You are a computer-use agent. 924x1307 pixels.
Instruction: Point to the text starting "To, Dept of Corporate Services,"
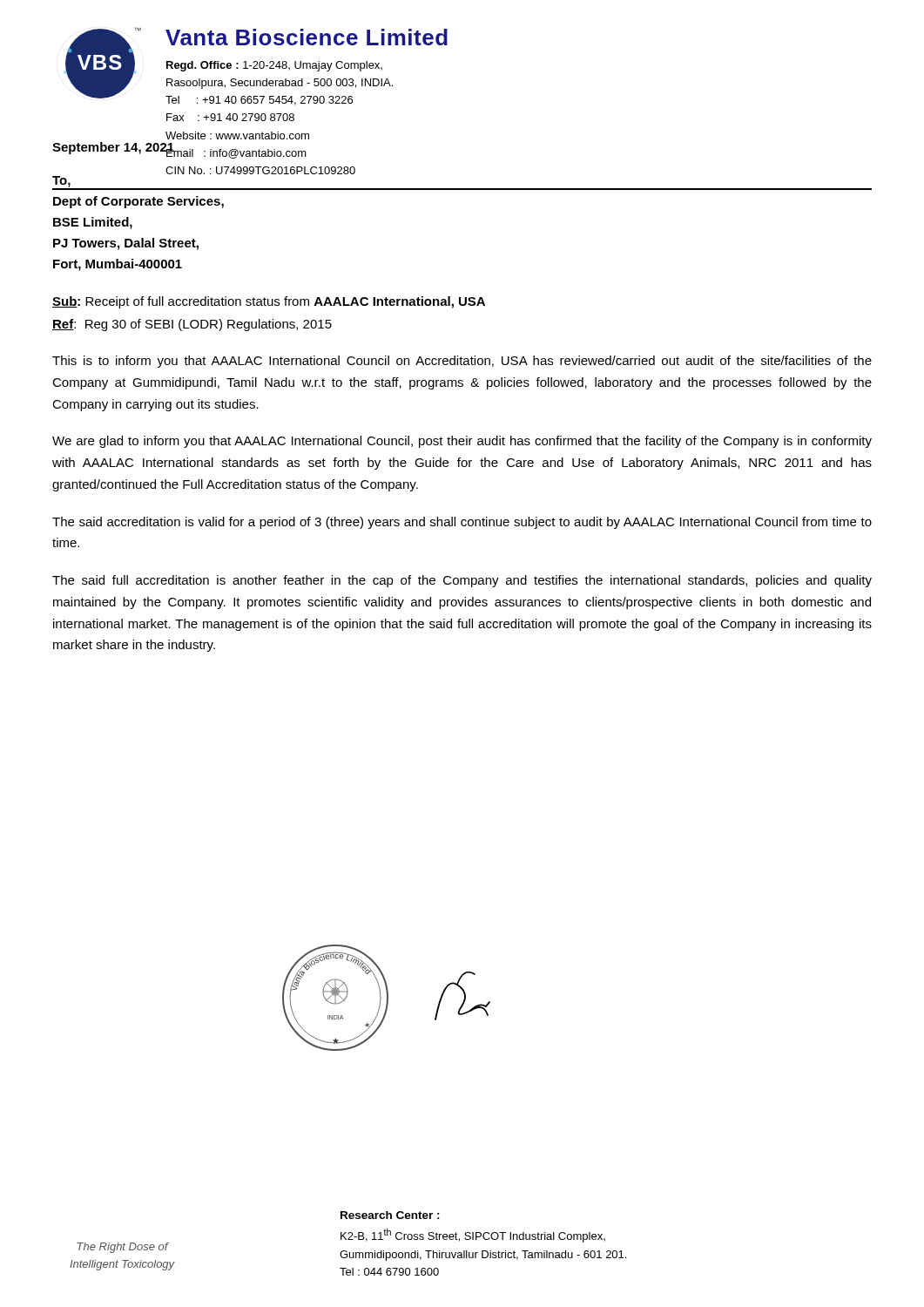(x=138, y=222)
